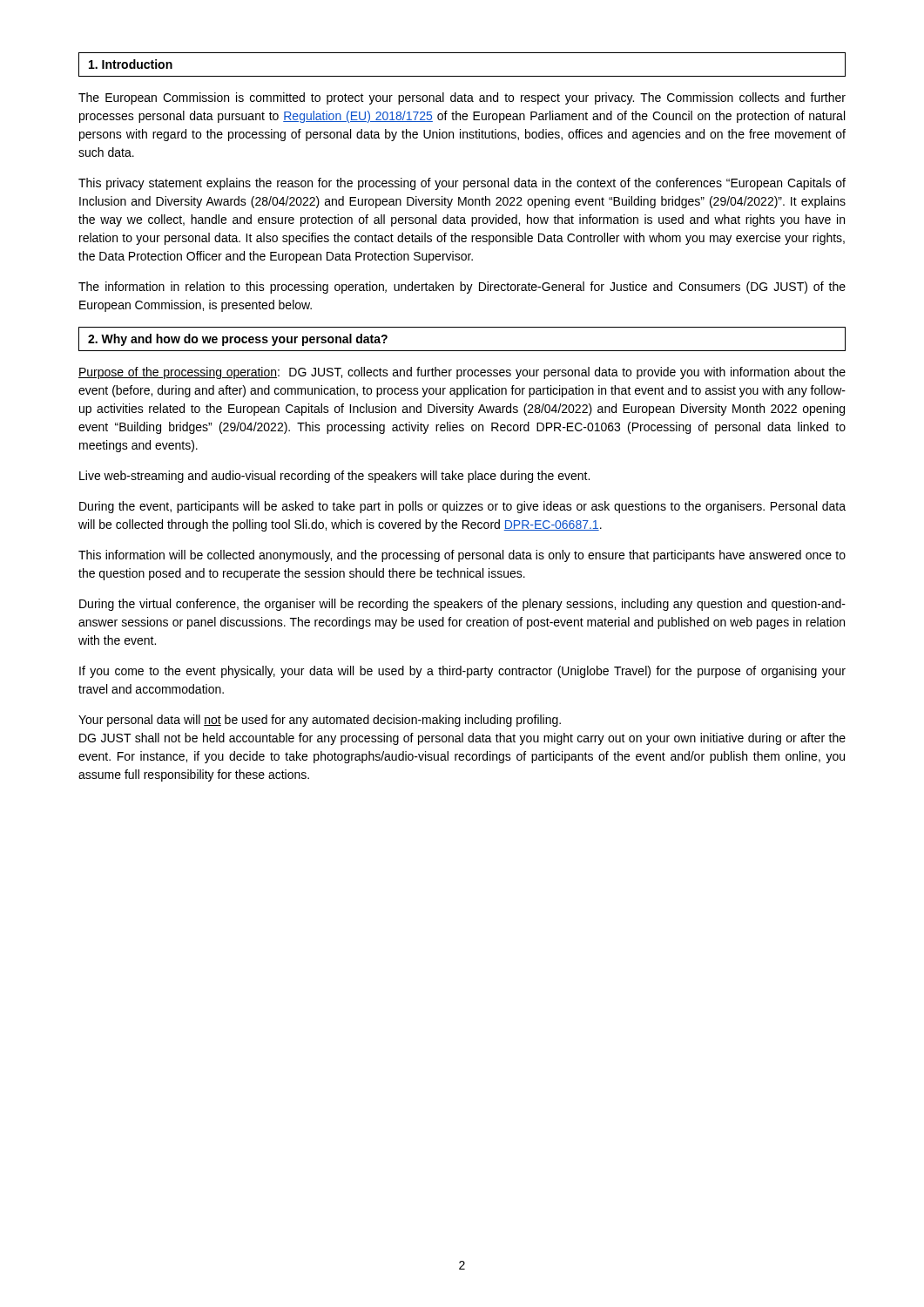Point to the passage starting "1. Introduction"

tap(130, 65)
